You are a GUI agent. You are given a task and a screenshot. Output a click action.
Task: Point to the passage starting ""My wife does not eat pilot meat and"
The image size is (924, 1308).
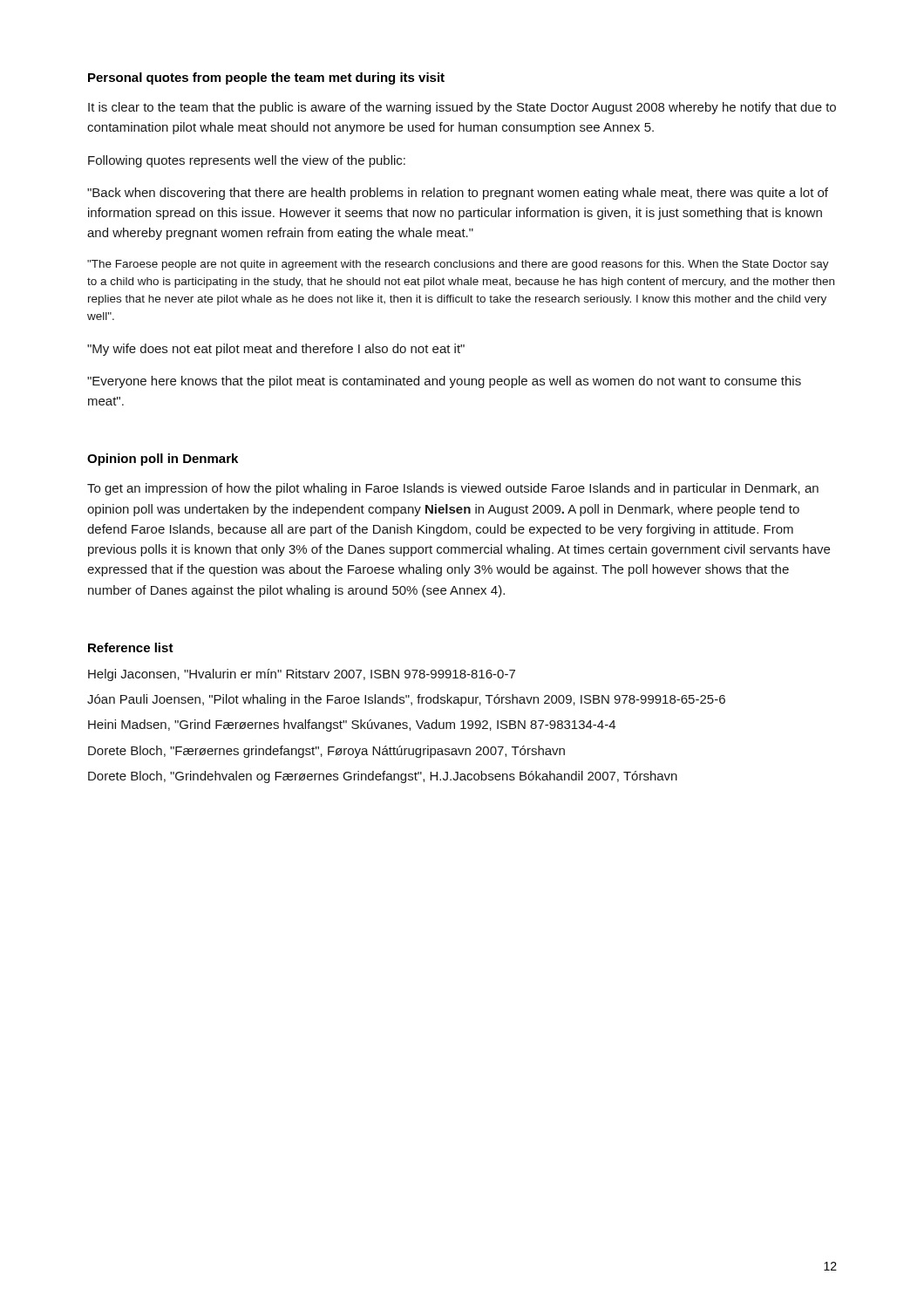click(x=276, y=348)
